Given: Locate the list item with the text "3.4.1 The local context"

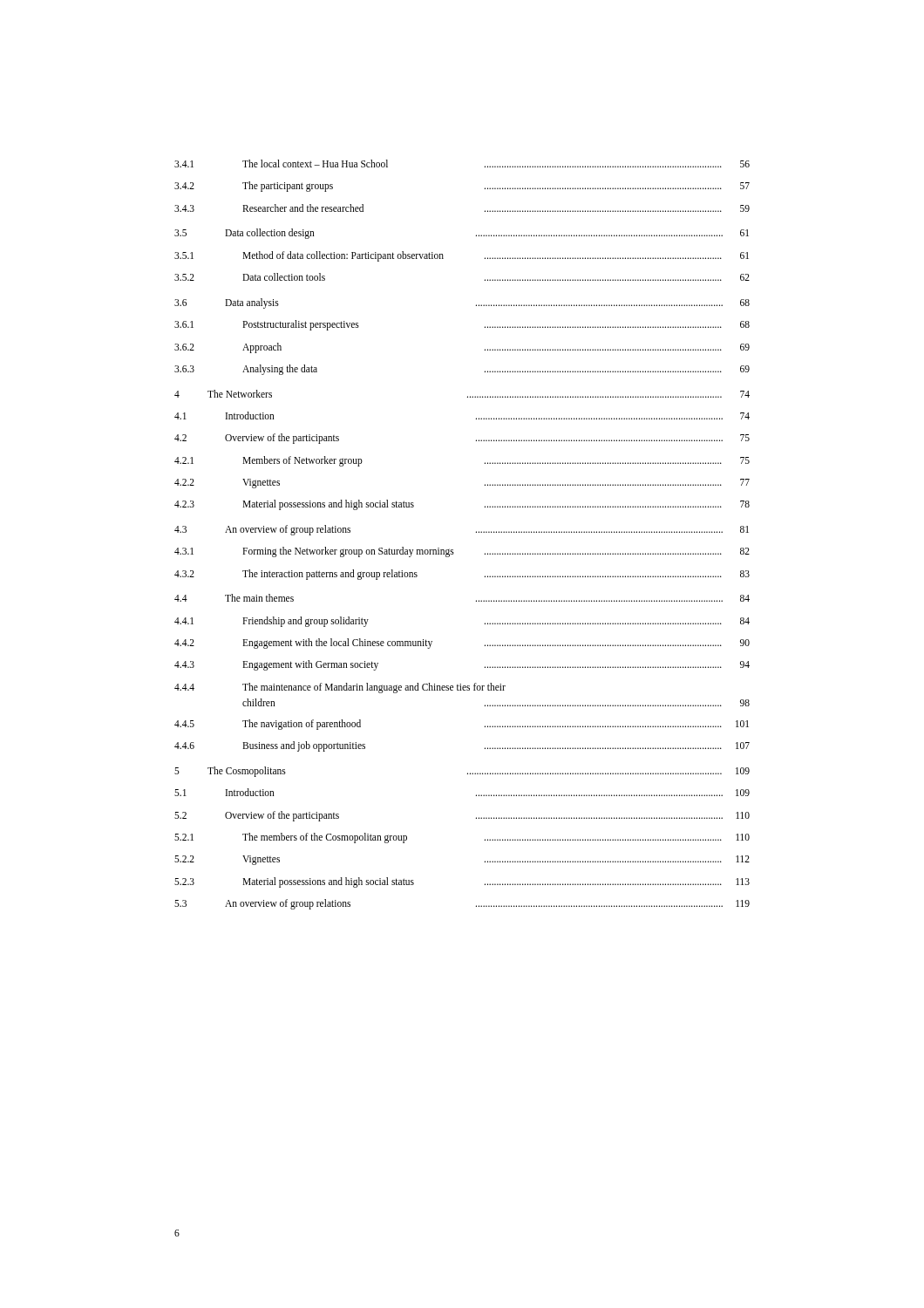Looking at the screenshot, I should click(185, 164).
